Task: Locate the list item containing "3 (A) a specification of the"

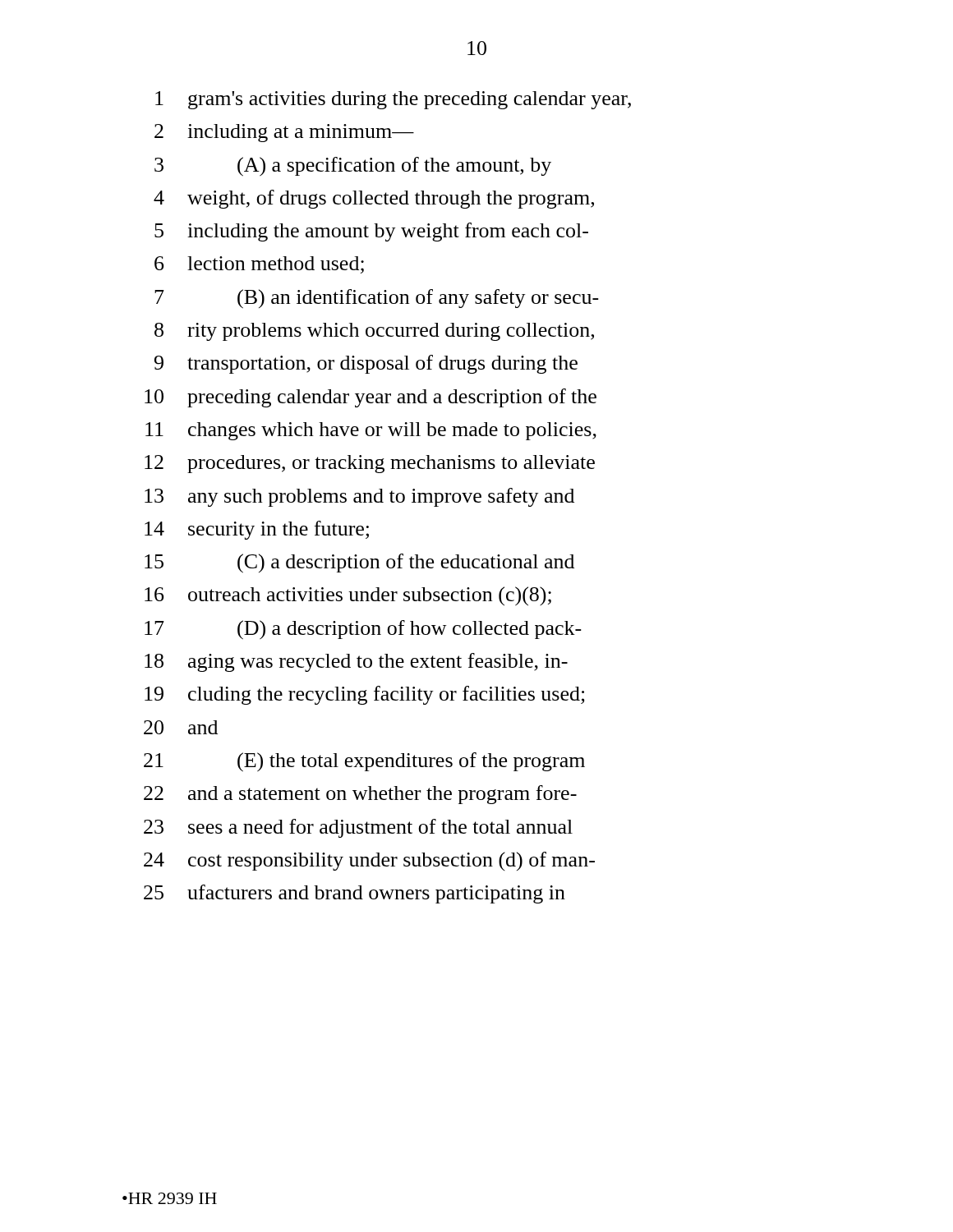Action: pyautogui.click(x=496, y=165)
